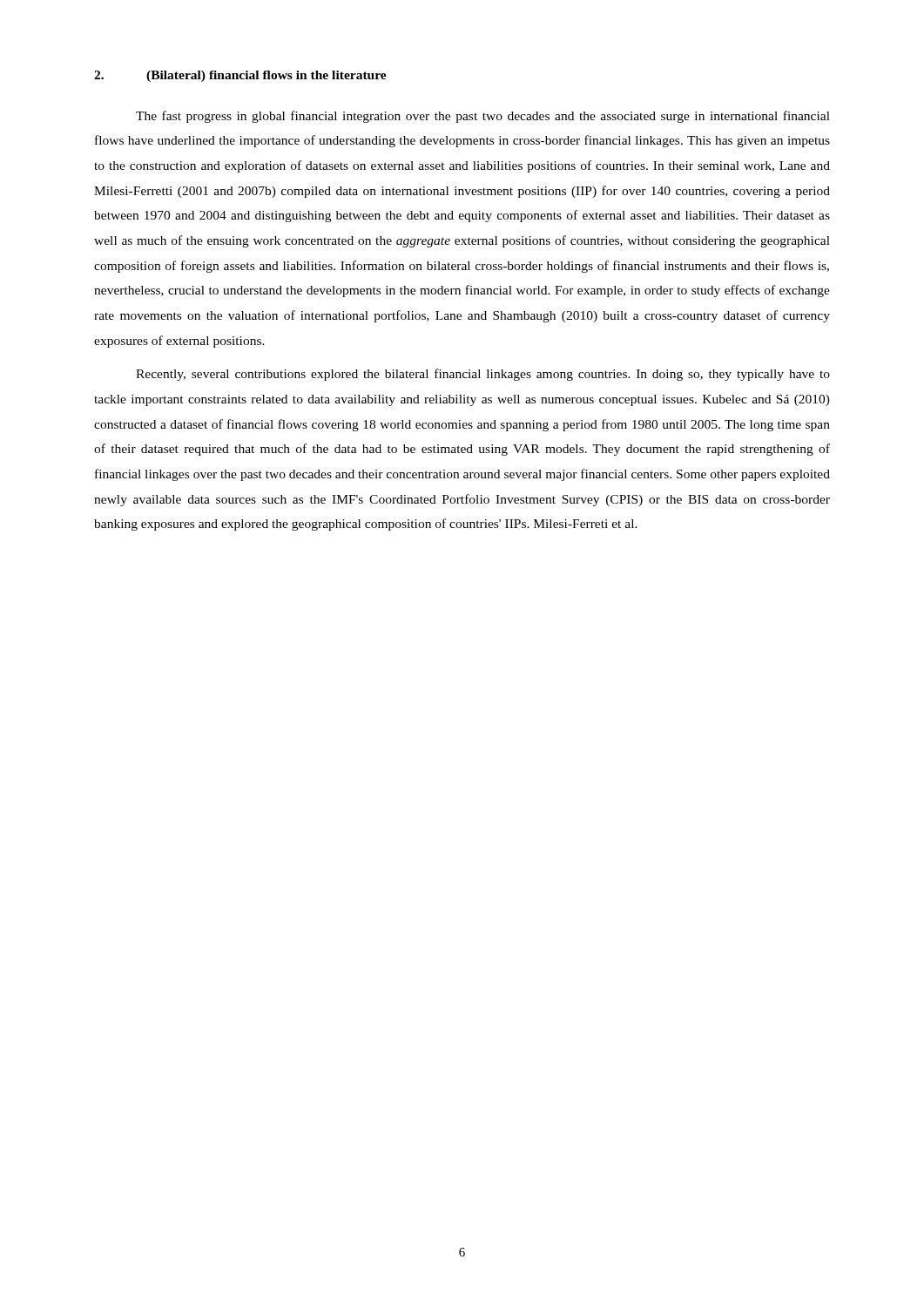Navigate to the text block starting "The fast progress"

point(462,228)
